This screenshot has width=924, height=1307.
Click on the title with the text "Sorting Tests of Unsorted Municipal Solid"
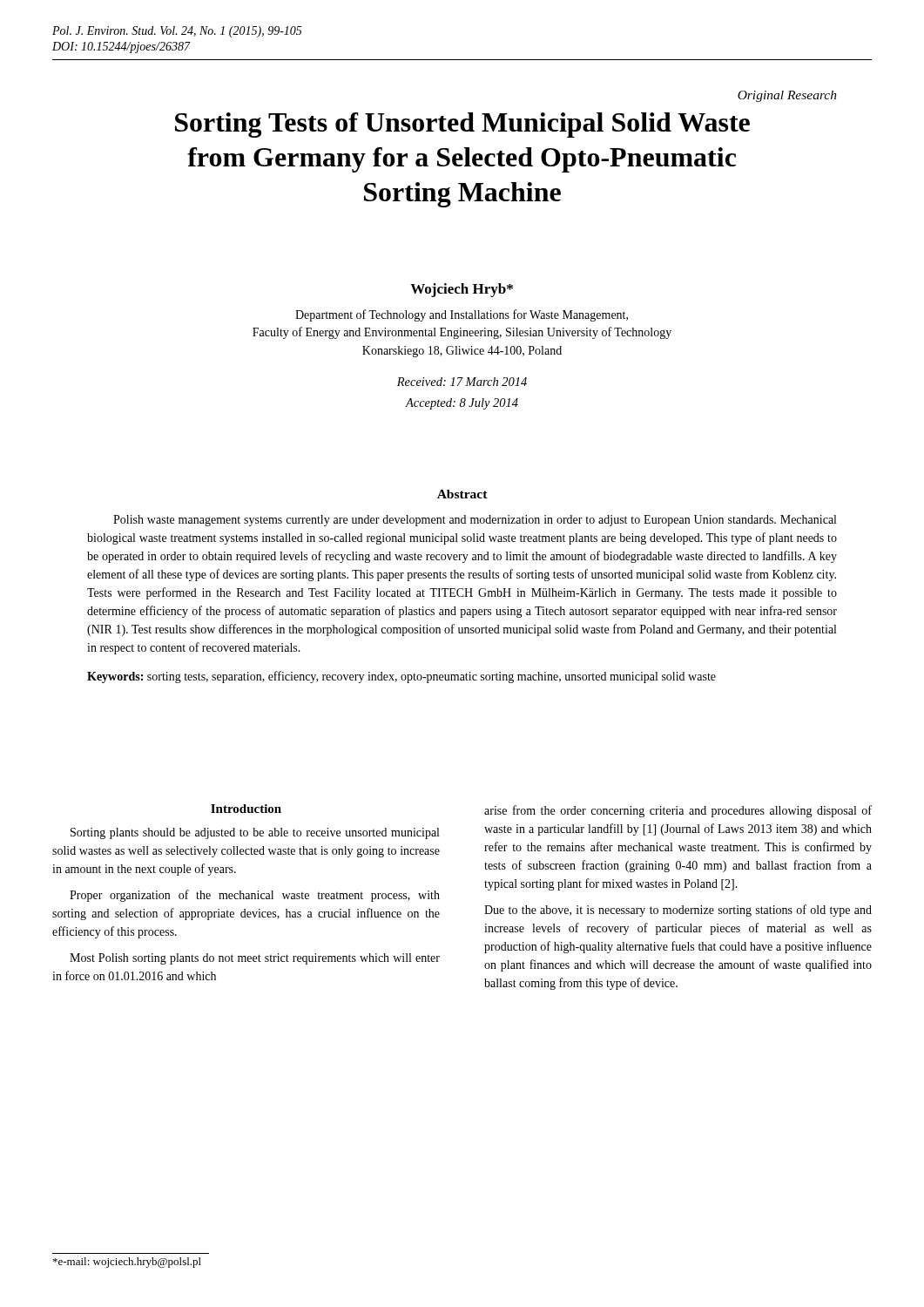click(462, 157)
